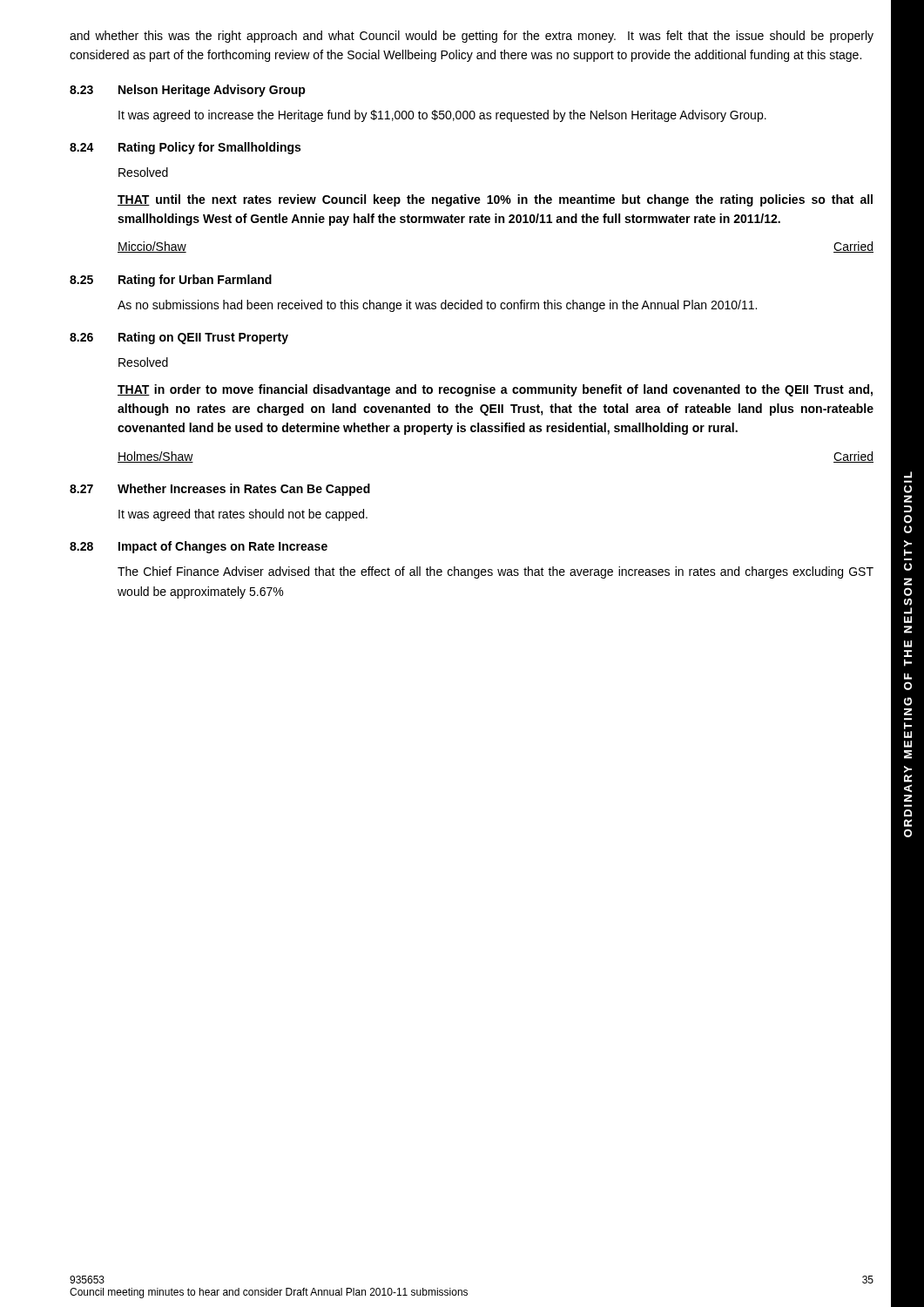Navigate to the text block starting "The Chief Finance Adviser advised that the effect"
The height and width of the screenshot is (1307, 924).
point(495,582)
